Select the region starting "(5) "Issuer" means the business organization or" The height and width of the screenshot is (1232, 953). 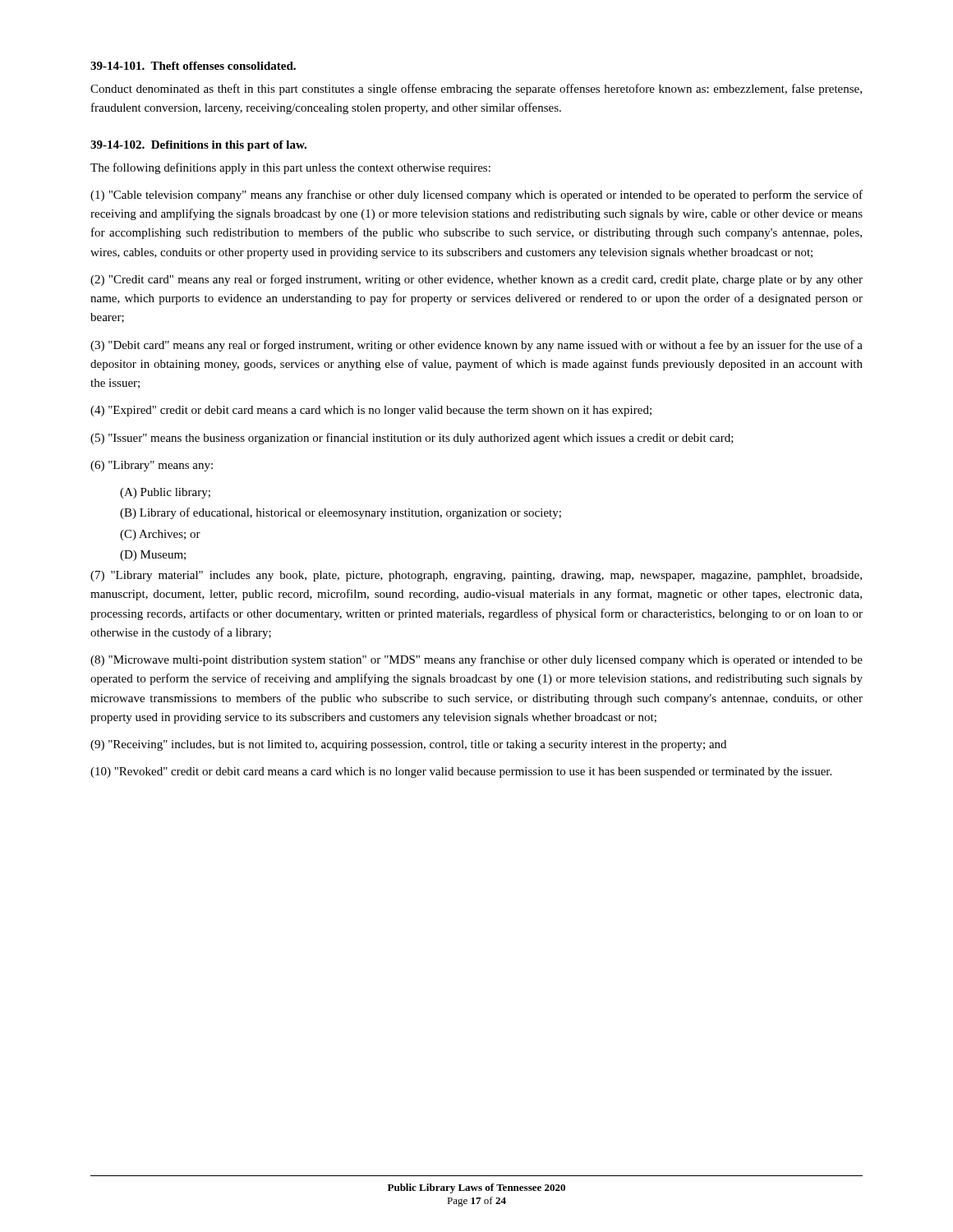[x=412, y=437]
